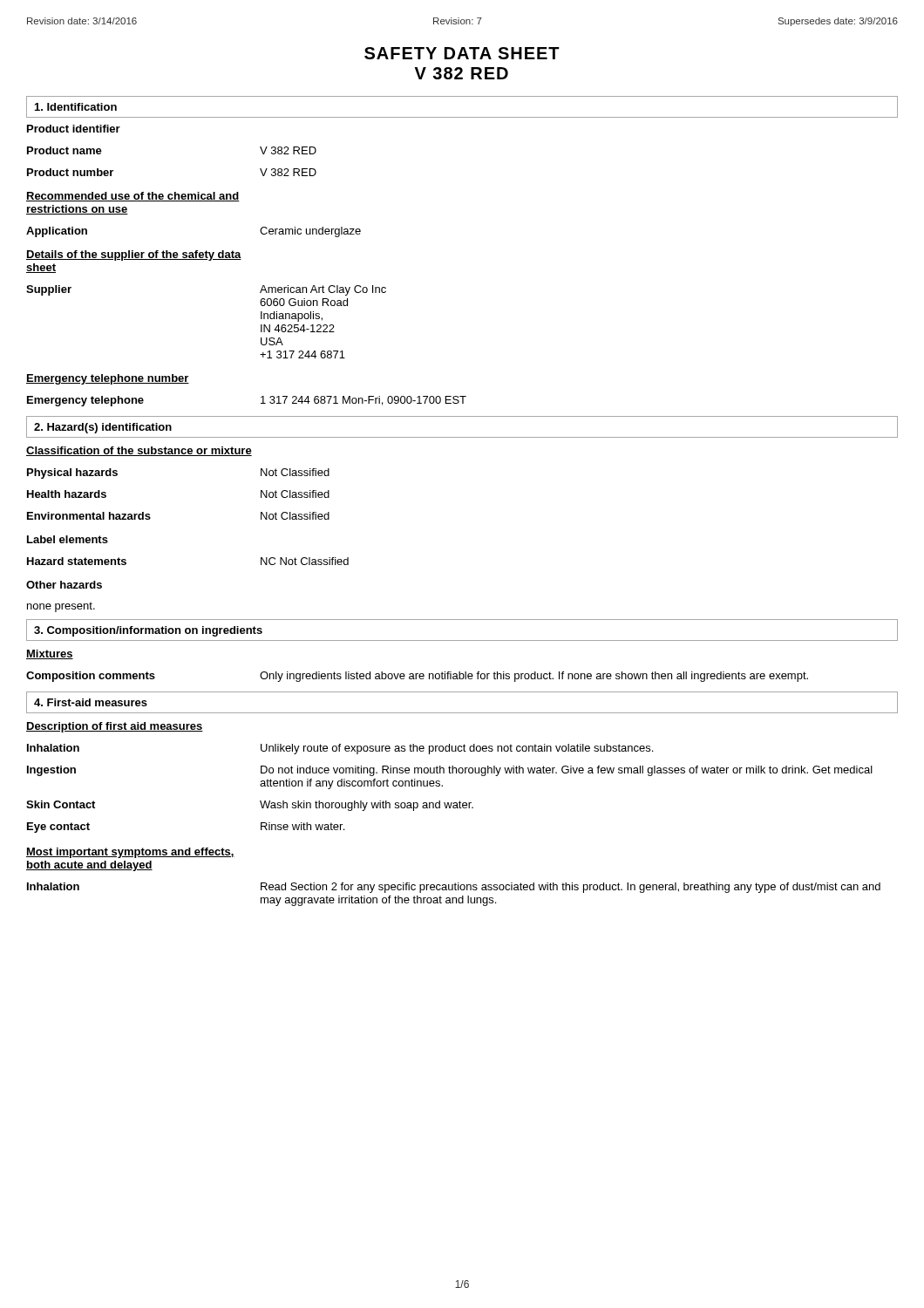Find the text with the text "Health hazards Not Classified"

[82, 494]
